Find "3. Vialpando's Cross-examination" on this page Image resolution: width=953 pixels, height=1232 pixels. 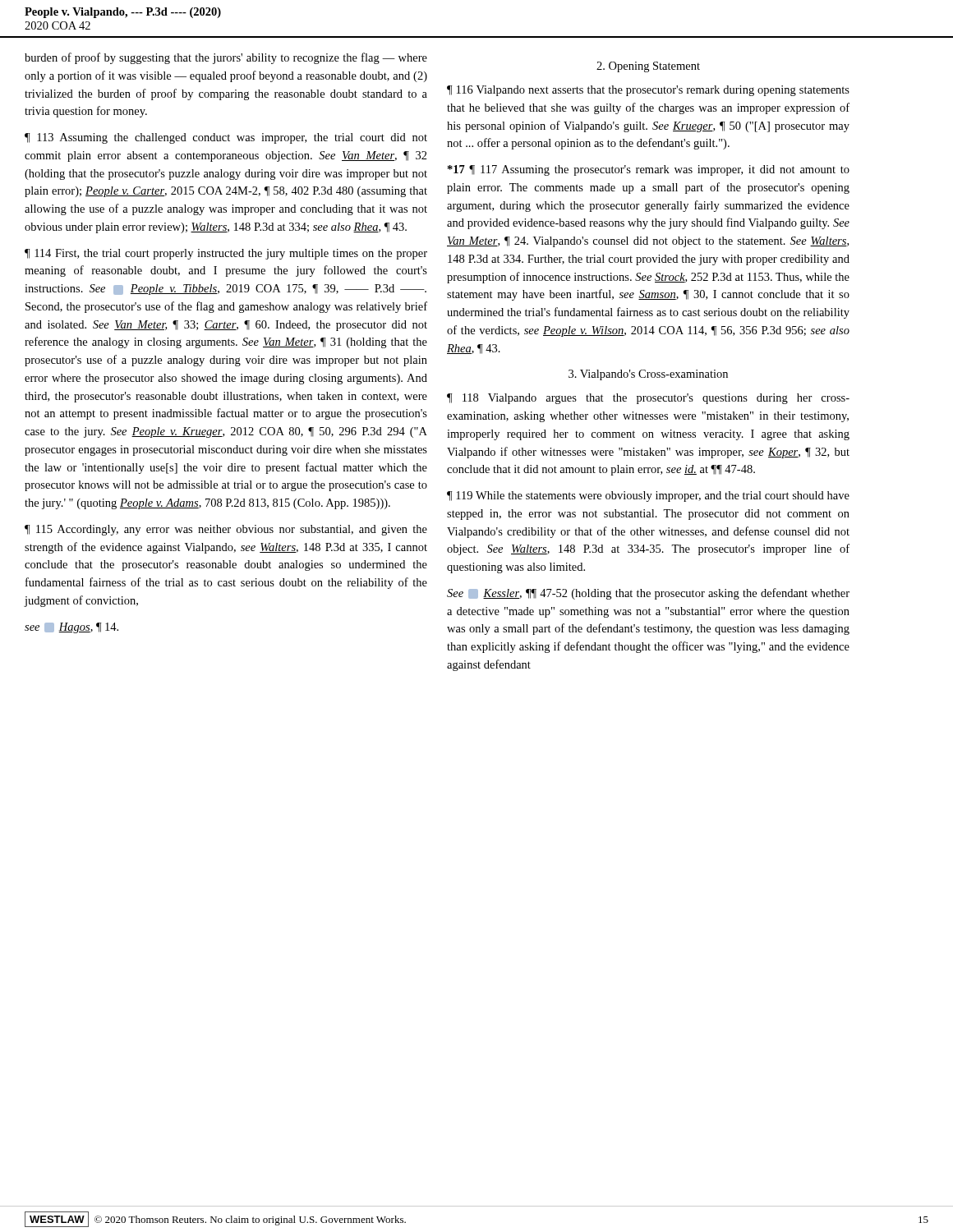tap(648, 374)
